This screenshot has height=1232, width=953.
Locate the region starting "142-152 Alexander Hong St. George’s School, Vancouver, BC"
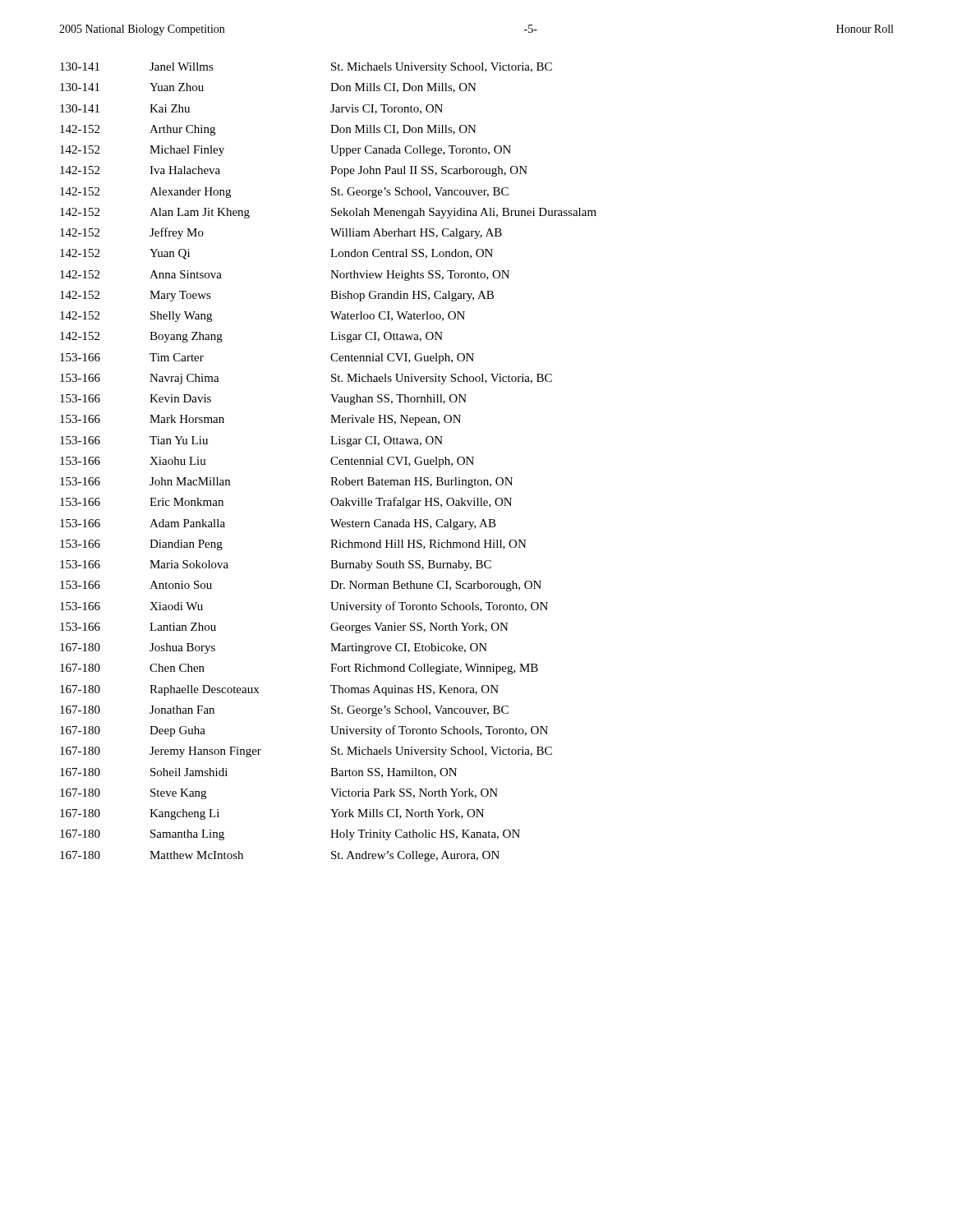[476, 192]
